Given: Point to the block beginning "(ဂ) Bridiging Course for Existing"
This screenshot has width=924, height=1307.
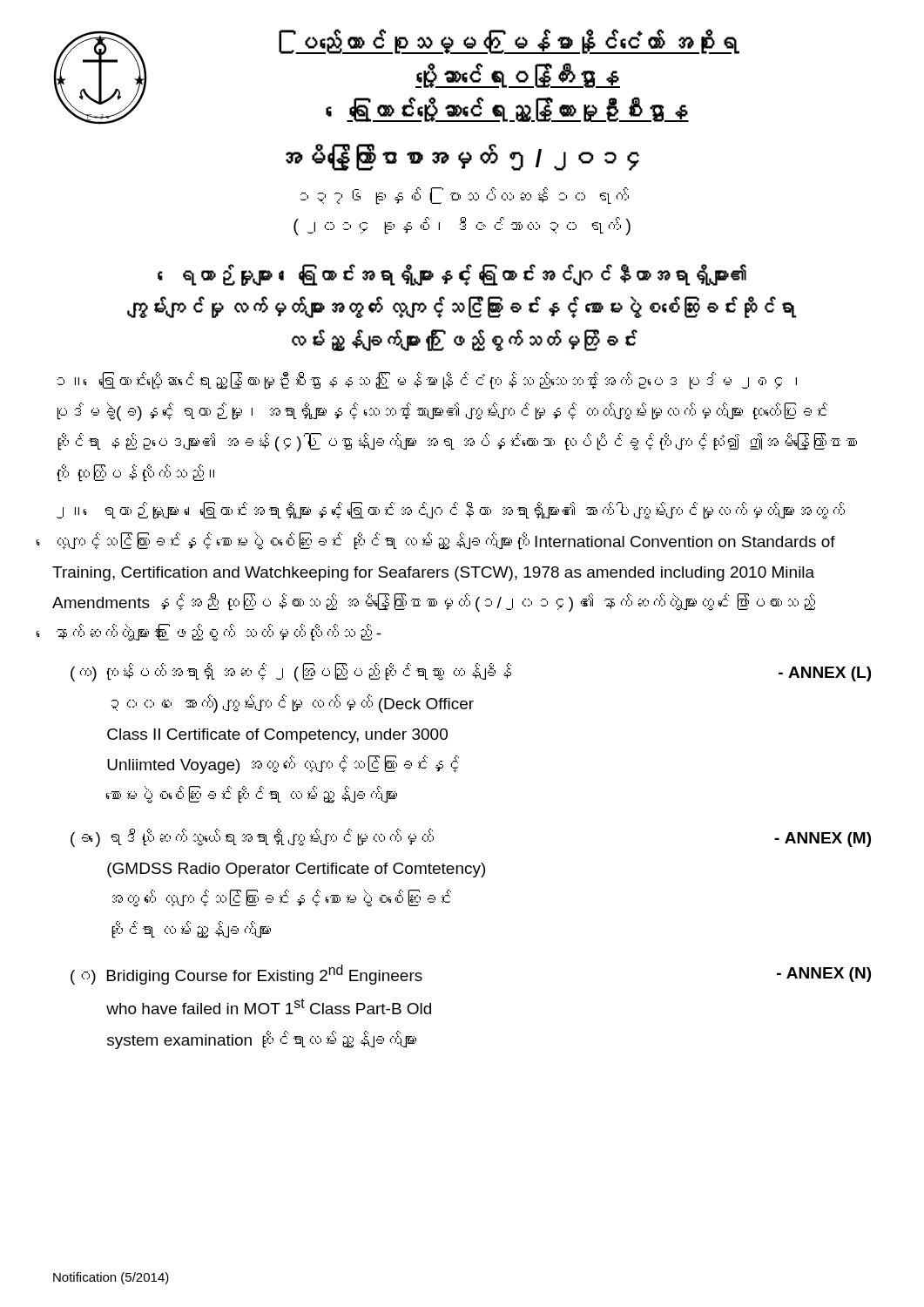Looking at the screenshot, I should pyautogui.click(x=250, y=974).
